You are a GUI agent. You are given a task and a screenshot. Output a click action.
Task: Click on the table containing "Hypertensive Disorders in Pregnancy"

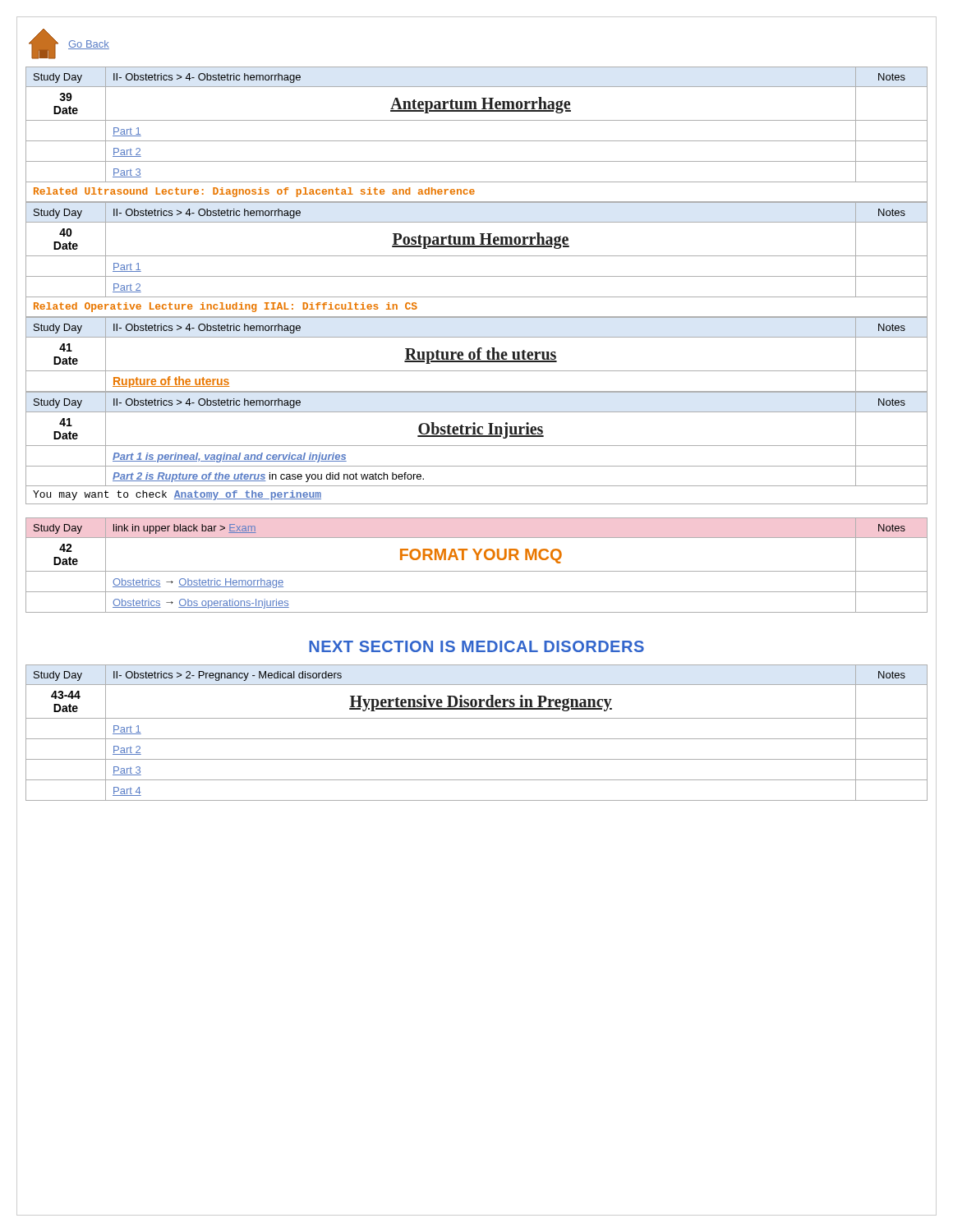(476, 733)
